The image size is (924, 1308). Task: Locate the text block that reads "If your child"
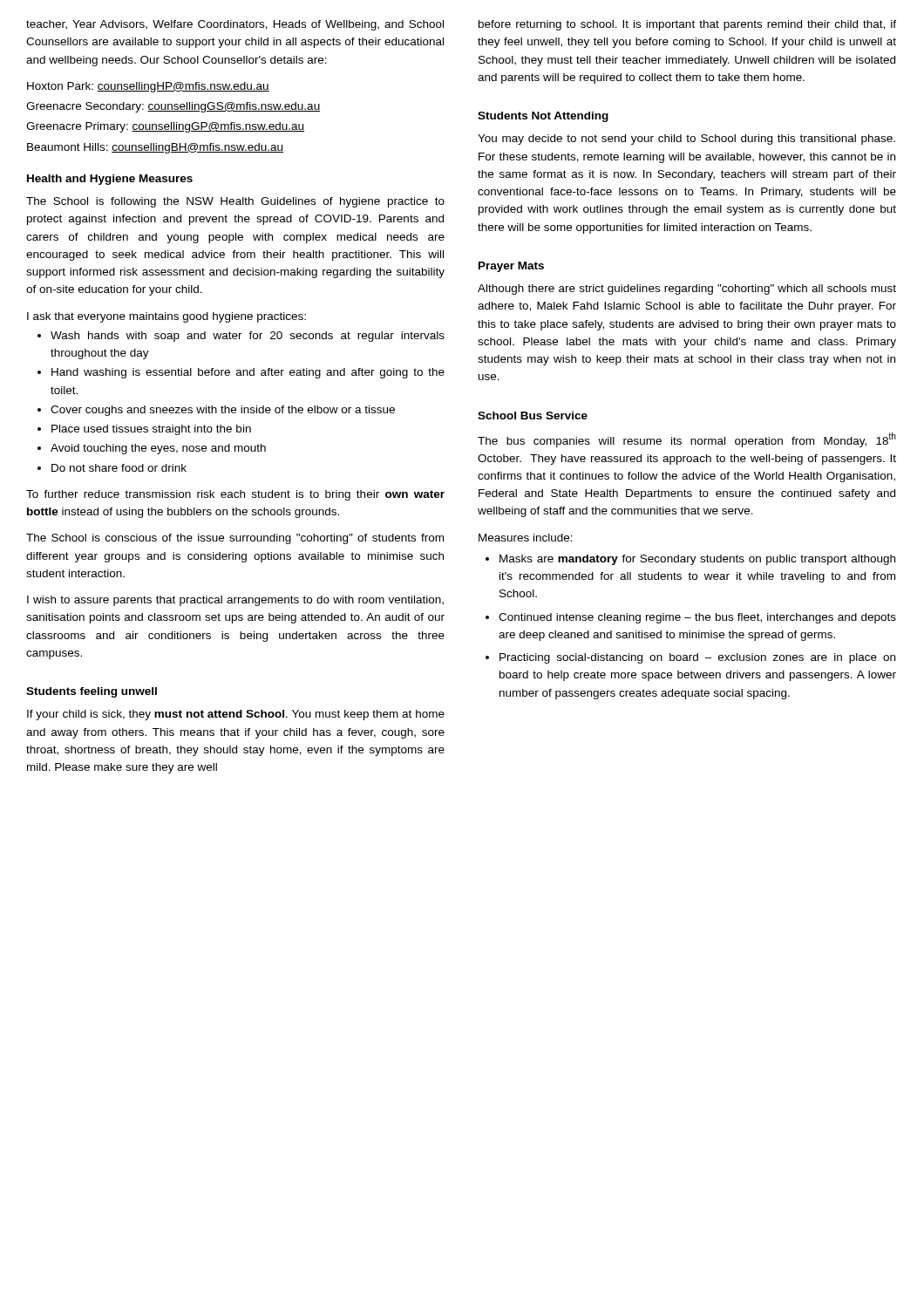tap(235, 741)
